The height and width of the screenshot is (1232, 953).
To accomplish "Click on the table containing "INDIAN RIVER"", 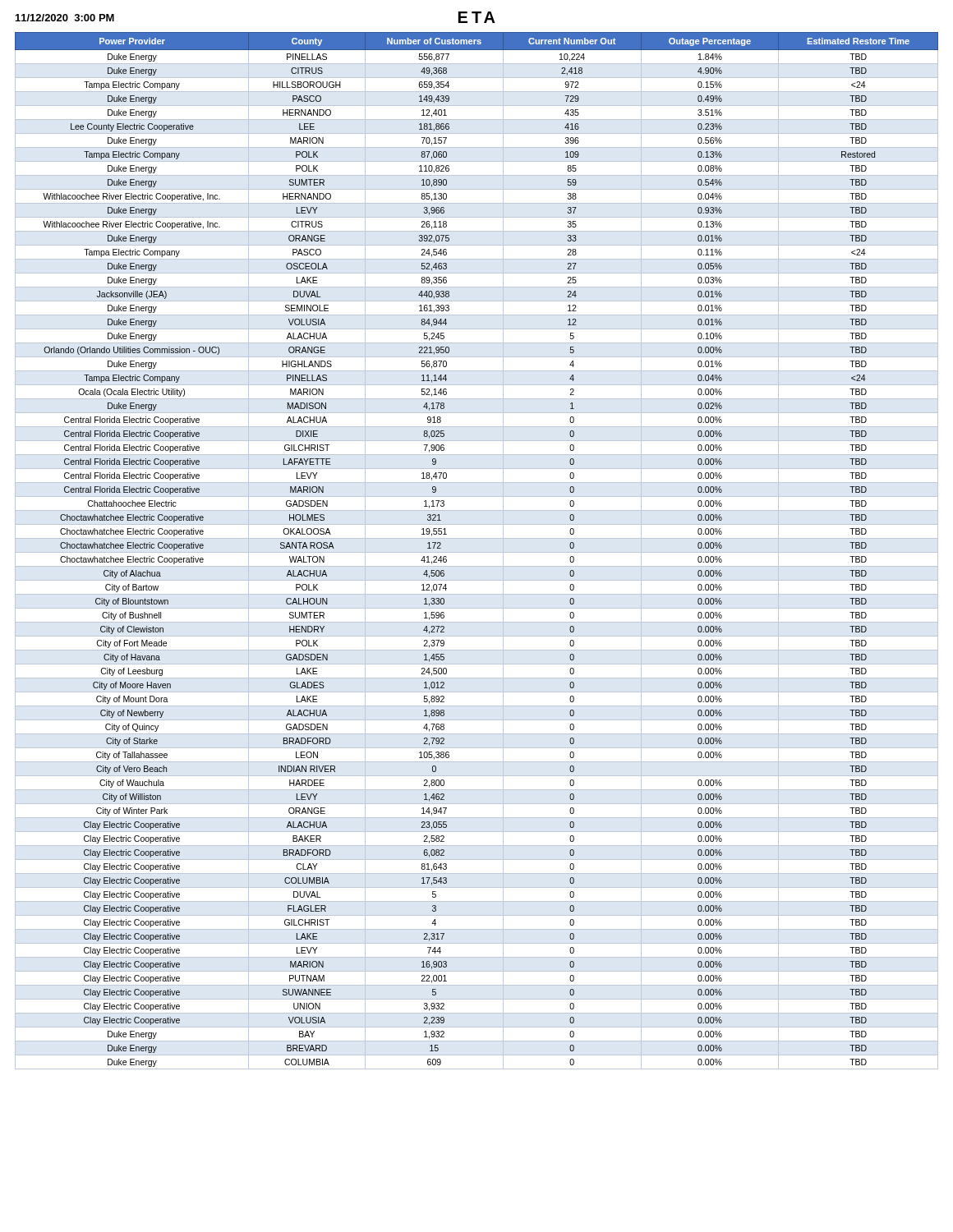I will click(476, 551).
